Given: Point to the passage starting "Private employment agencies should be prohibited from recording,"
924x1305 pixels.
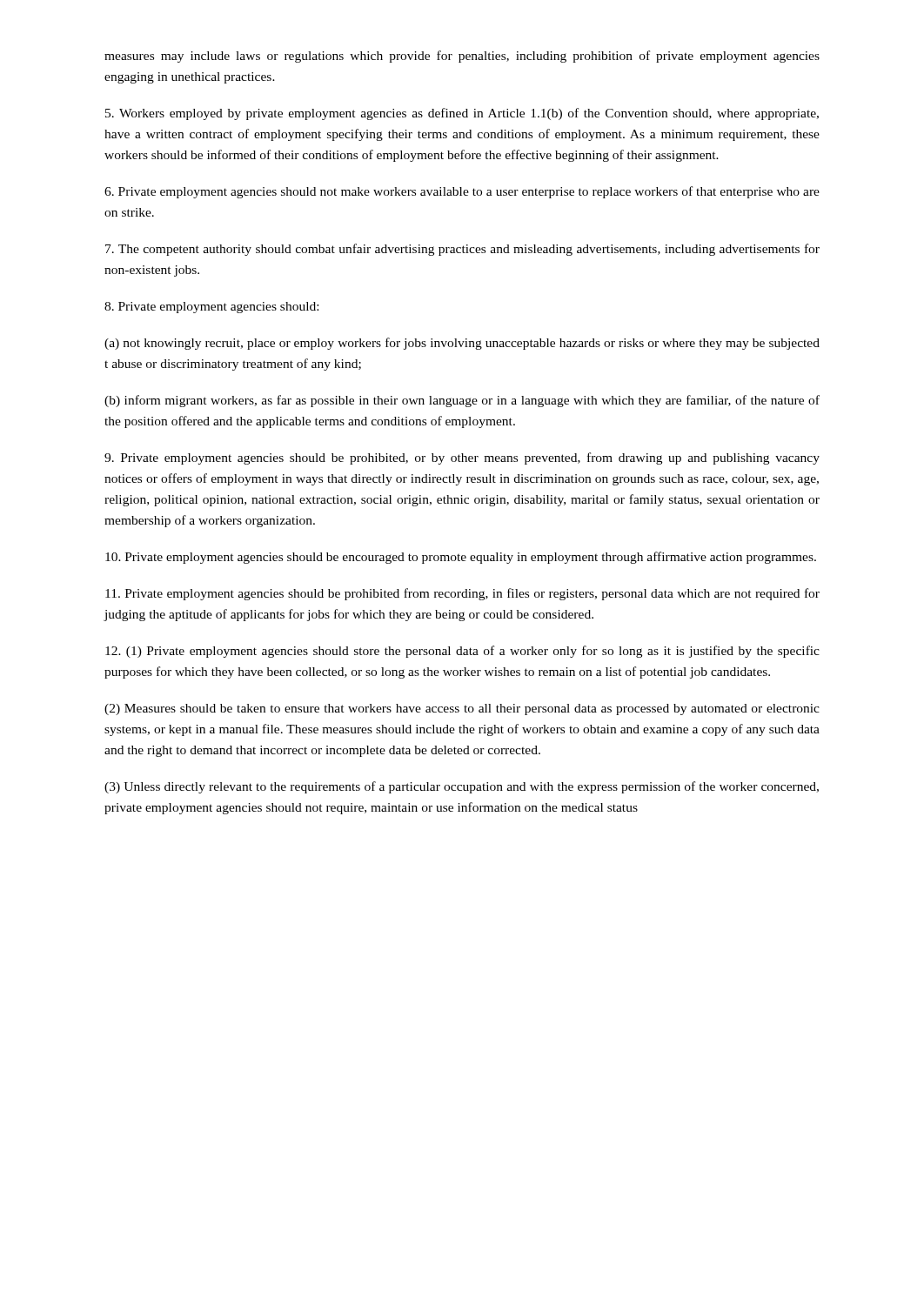Looking at the screenshot, I should (462, 604).
